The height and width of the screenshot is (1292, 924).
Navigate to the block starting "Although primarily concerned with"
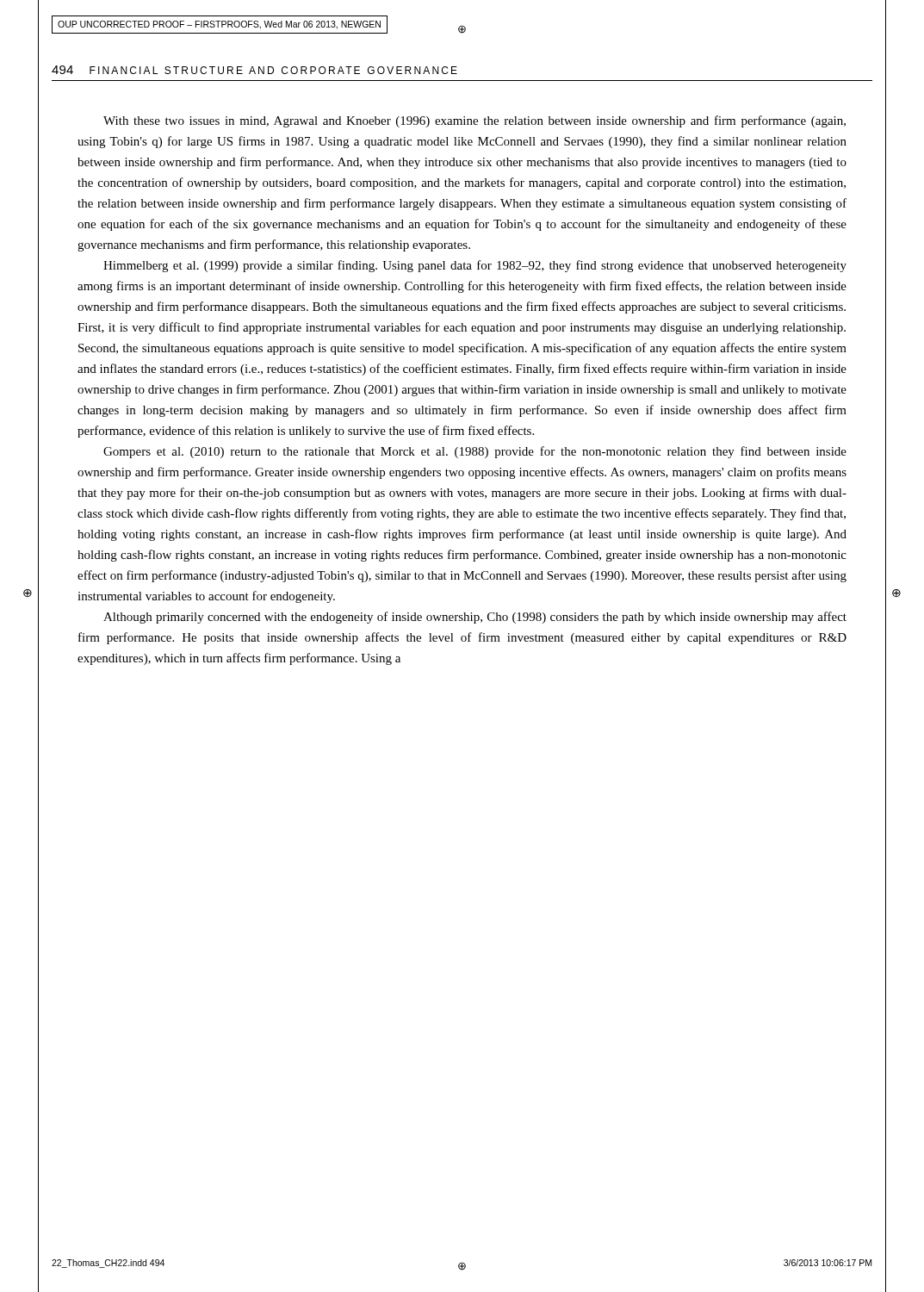[x=462, y=637]
